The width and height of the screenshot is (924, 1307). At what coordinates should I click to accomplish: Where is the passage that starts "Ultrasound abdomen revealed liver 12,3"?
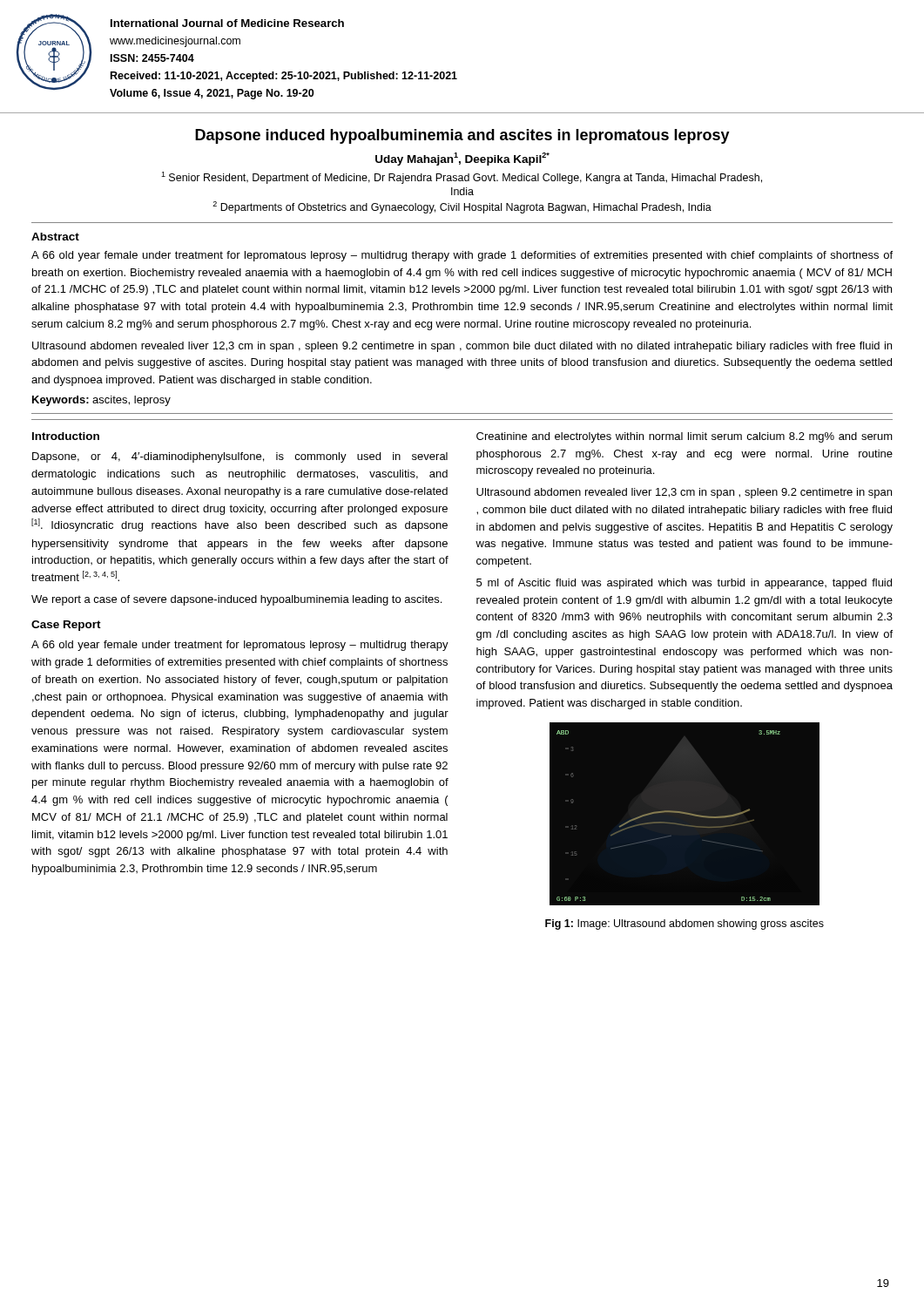pyautogui.click(x=462, y=362)
